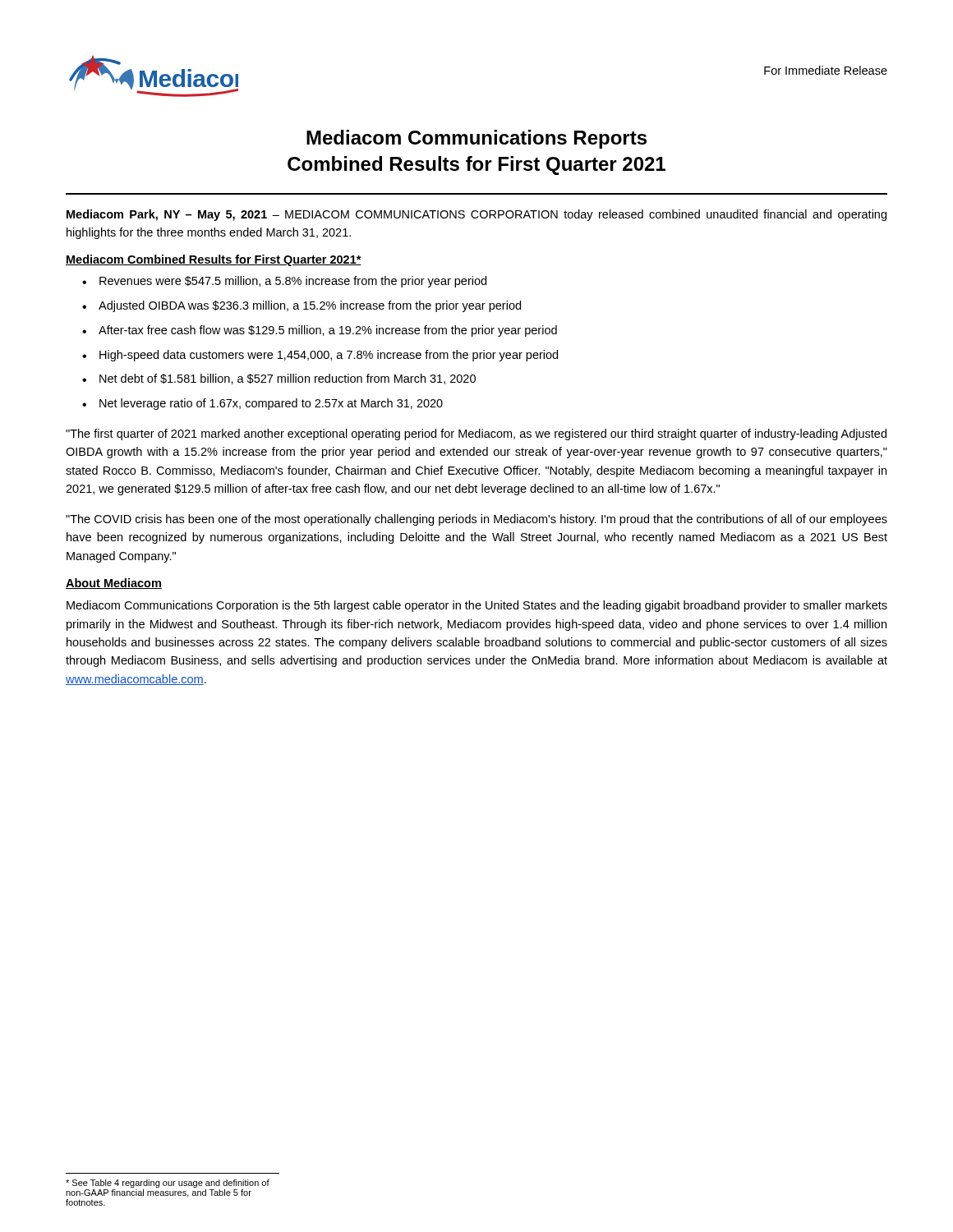Click the passage that begins "Mediacom Communications Corporation is the"
The height and width of the screenshot is (1232, 953).
point(476,642)
